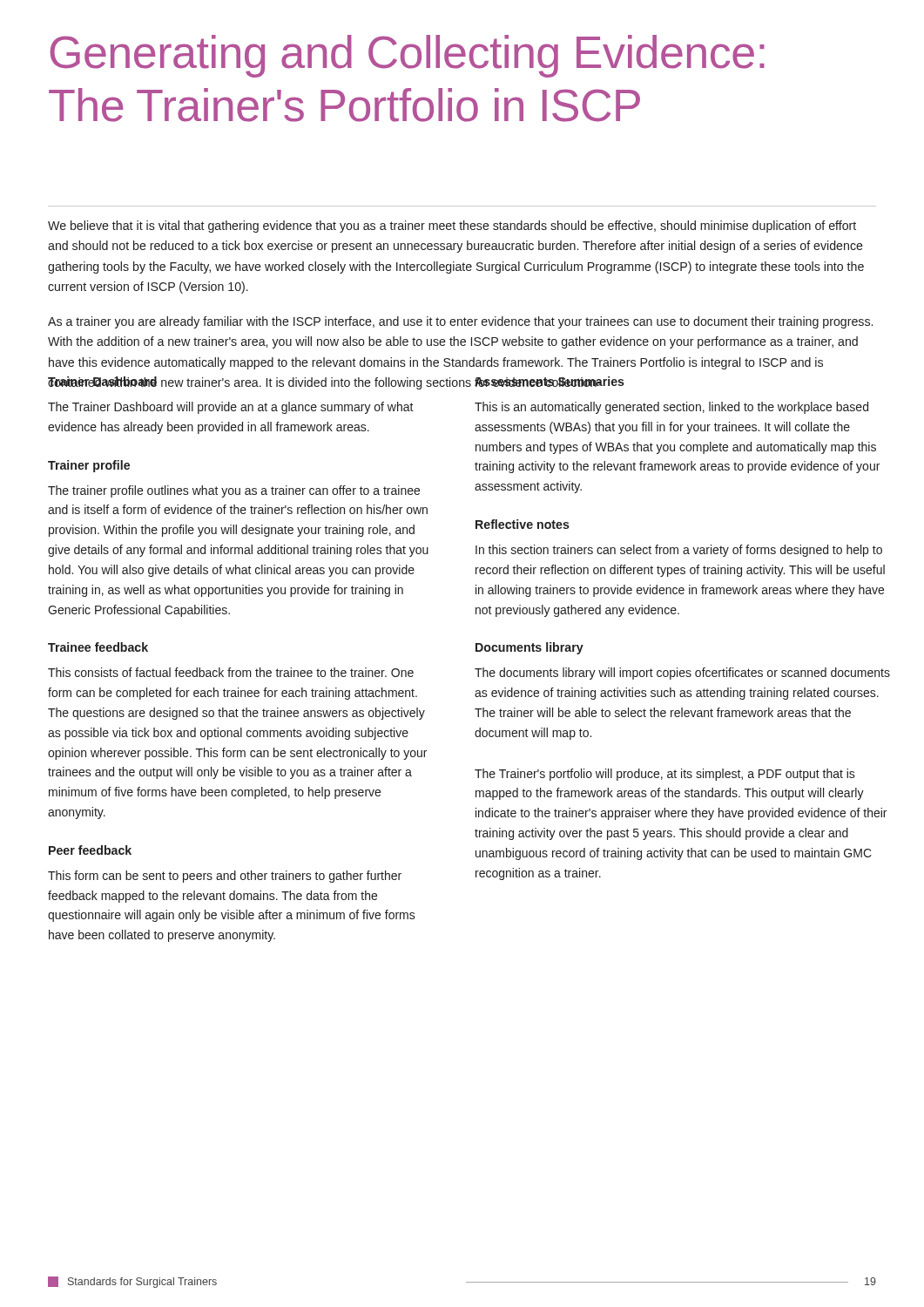
Task: Click on the text block with the text "The documents library will import copies ofcertificates or"
Action: coord(682,703)
